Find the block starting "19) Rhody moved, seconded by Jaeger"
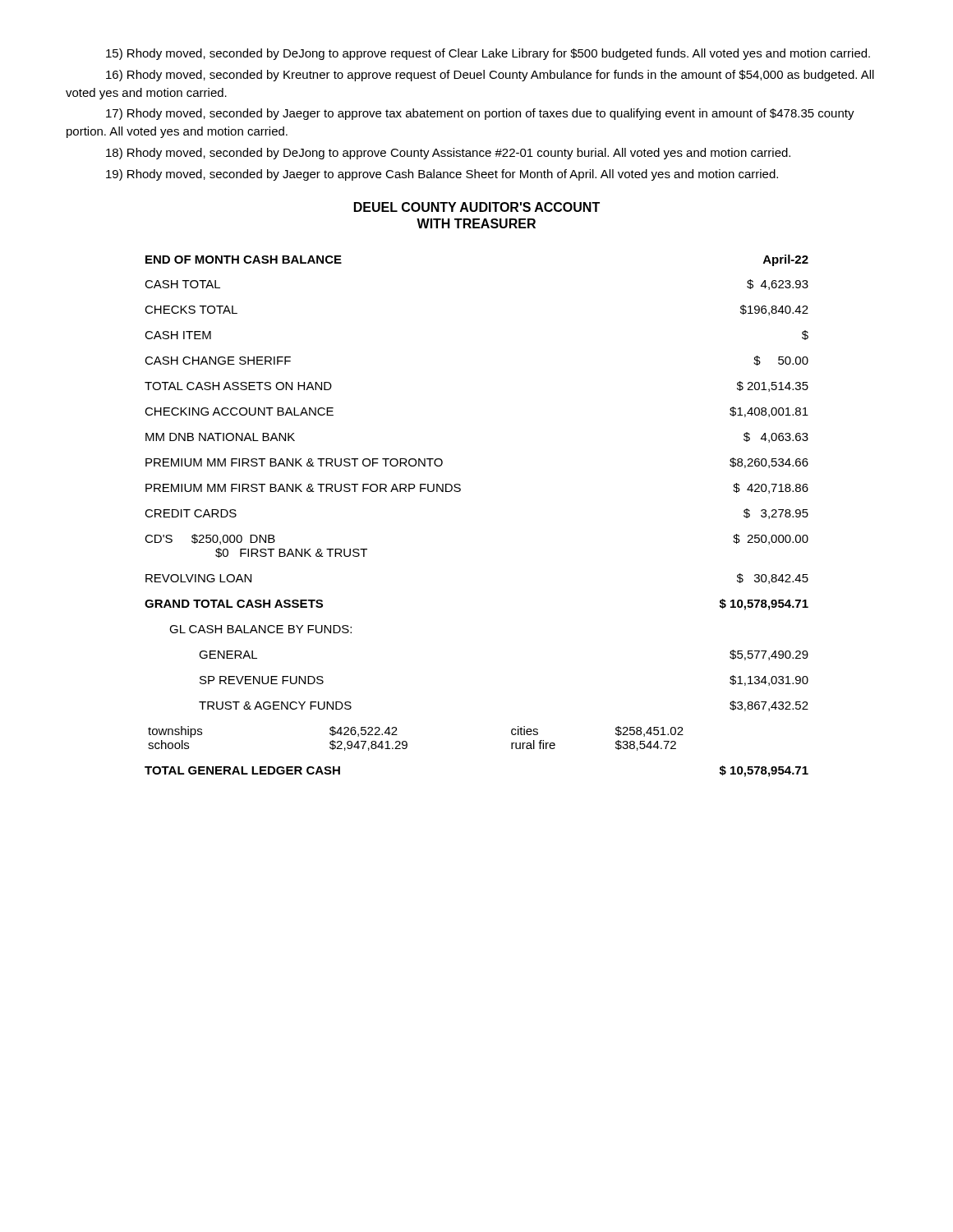Screen dimensions: 1232x953 pos(442,173)
